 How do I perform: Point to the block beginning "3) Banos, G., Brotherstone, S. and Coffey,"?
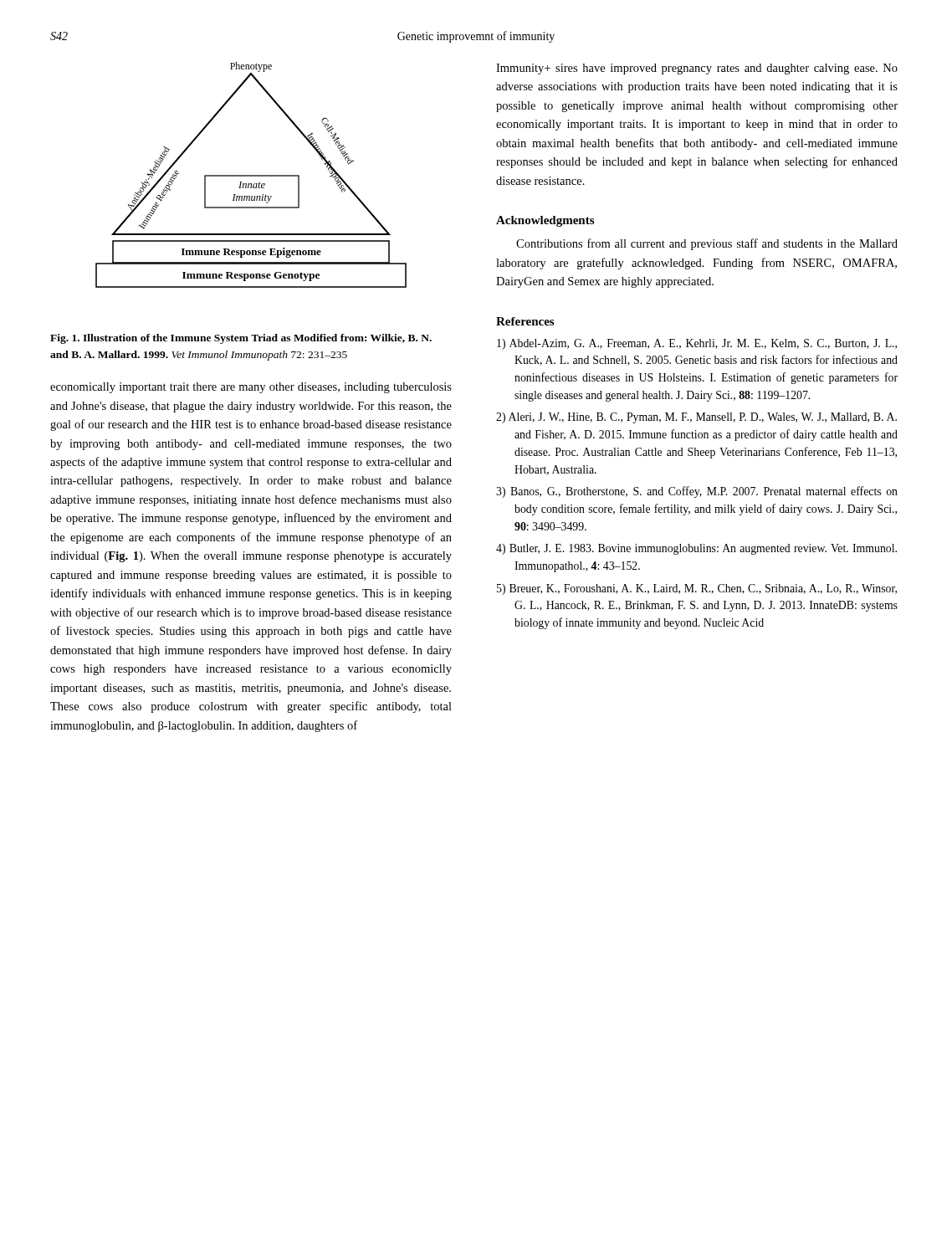click(697, 509)
